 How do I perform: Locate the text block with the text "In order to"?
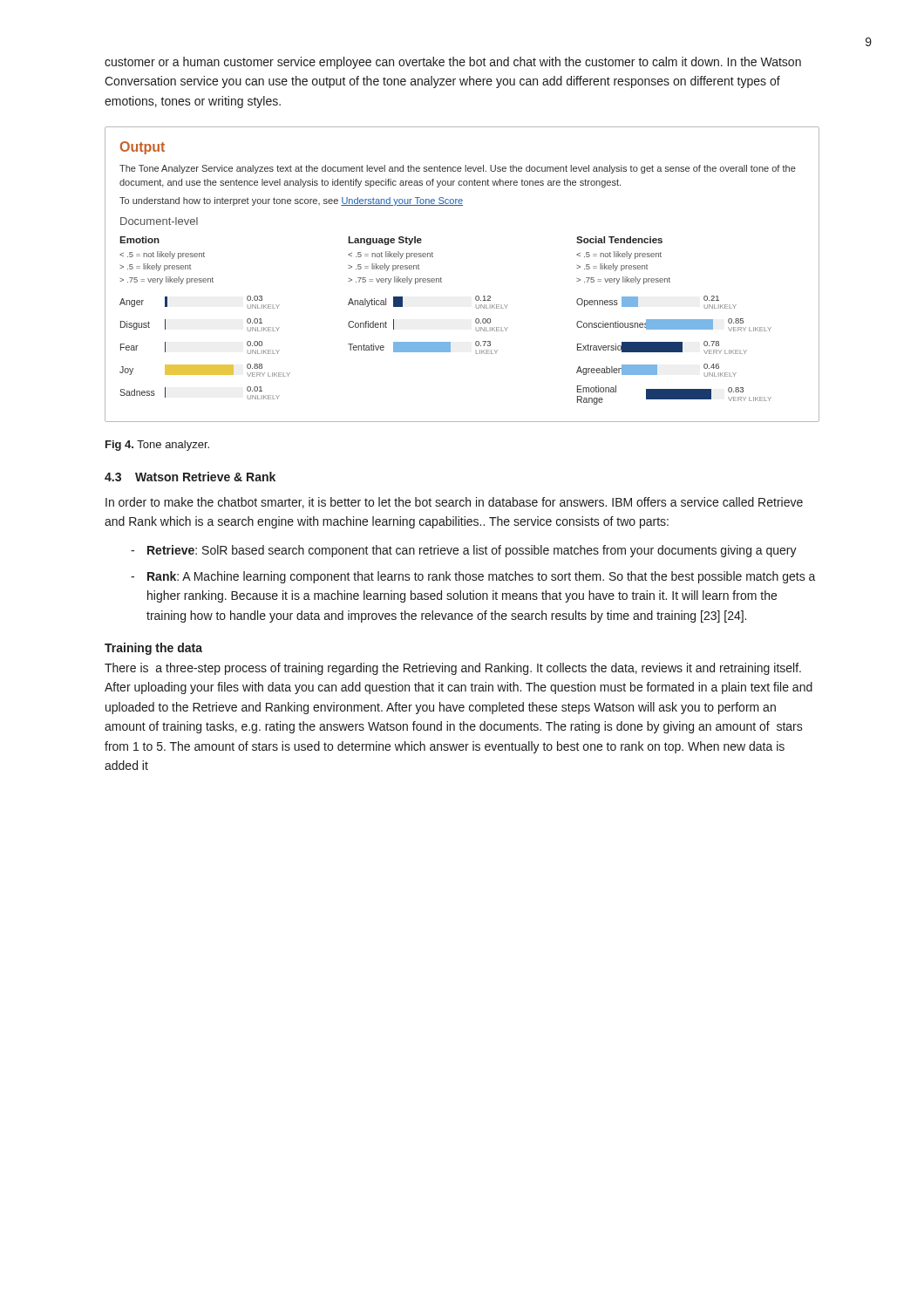pyautogui.click(x=454, y=512)
